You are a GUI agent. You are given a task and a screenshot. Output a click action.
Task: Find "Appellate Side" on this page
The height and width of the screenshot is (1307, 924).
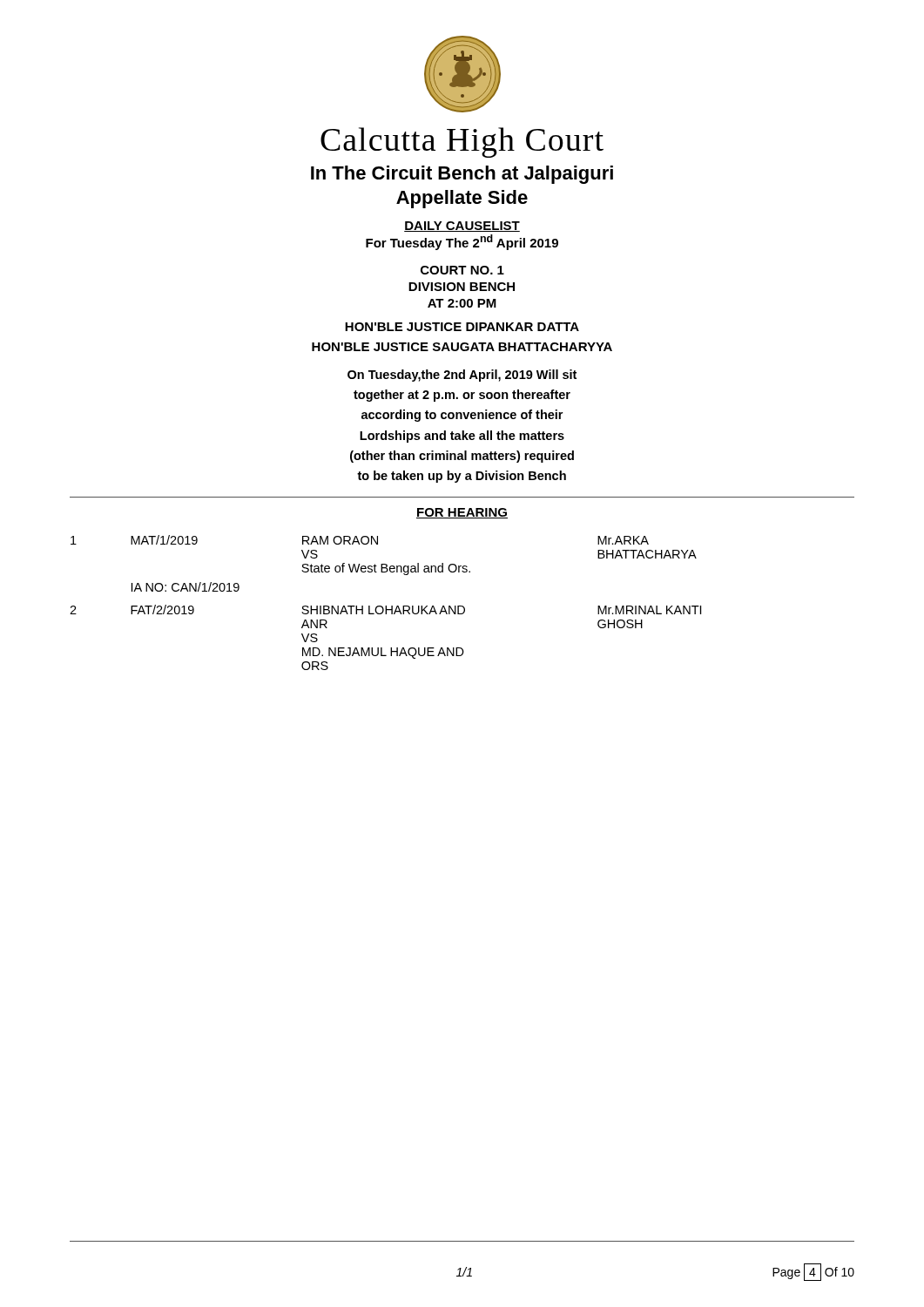[462, 197]
